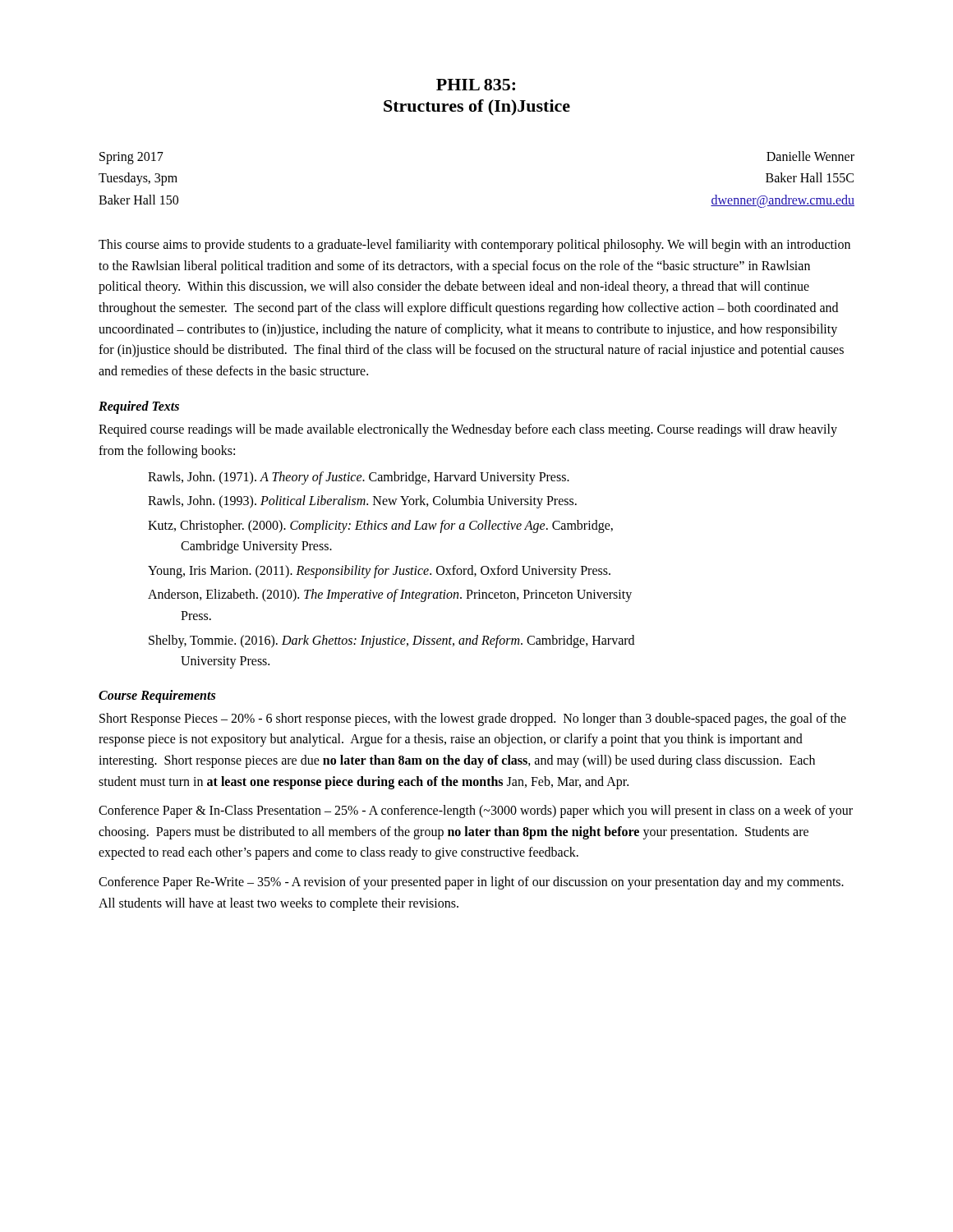Locate the text starting "Required course readings will be made available"
The image size is (953, 1232).
pos(468,440)
